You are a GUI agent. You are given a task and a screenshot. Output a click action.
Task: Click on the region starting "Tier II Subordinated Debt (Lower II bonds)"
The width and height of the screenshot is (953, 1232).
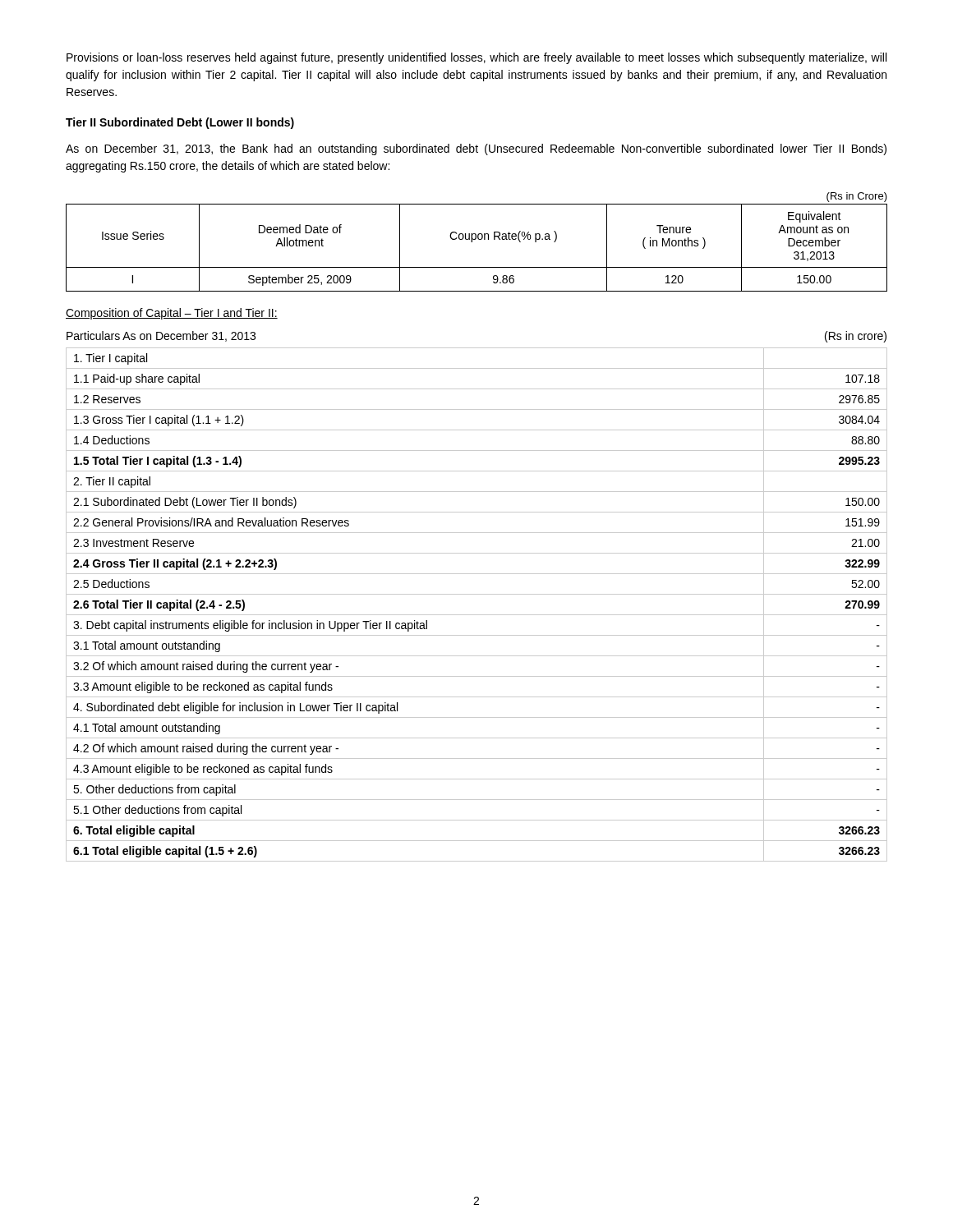180,122
